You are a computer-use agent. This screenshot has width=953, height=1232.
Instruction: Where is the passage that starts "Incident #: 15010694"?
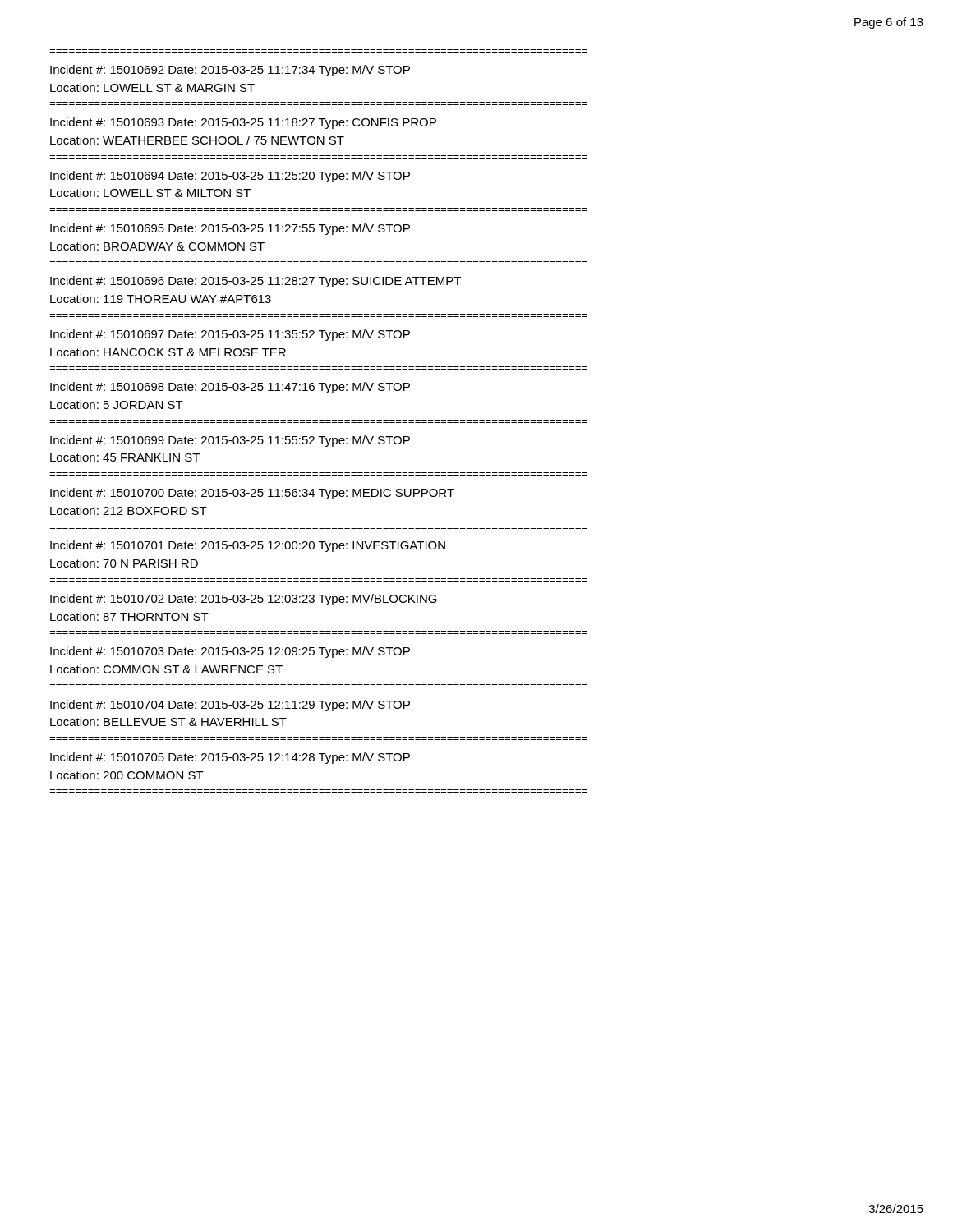(x=230, y=177)
